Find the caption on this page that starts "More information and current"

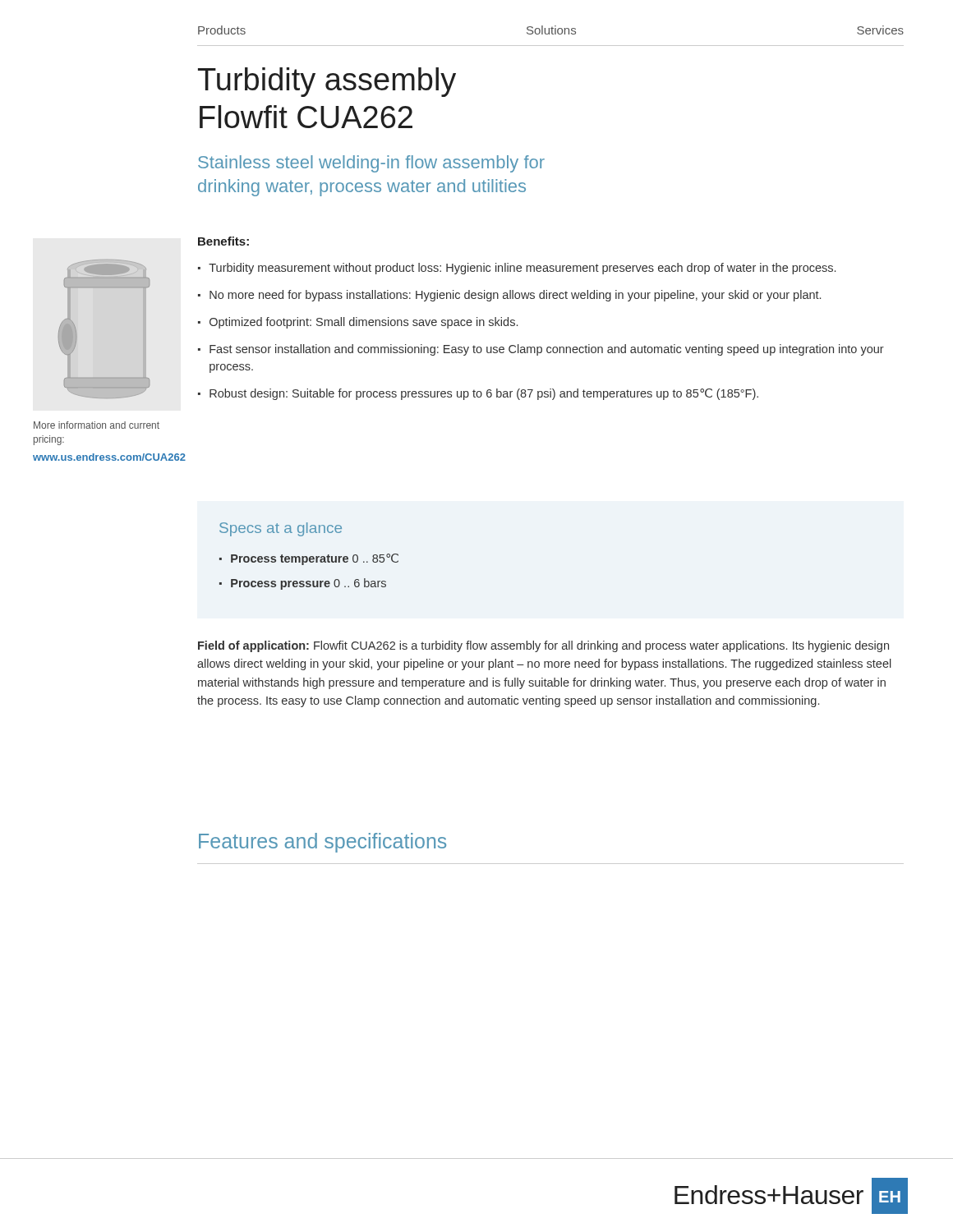[x=97, y=425]
